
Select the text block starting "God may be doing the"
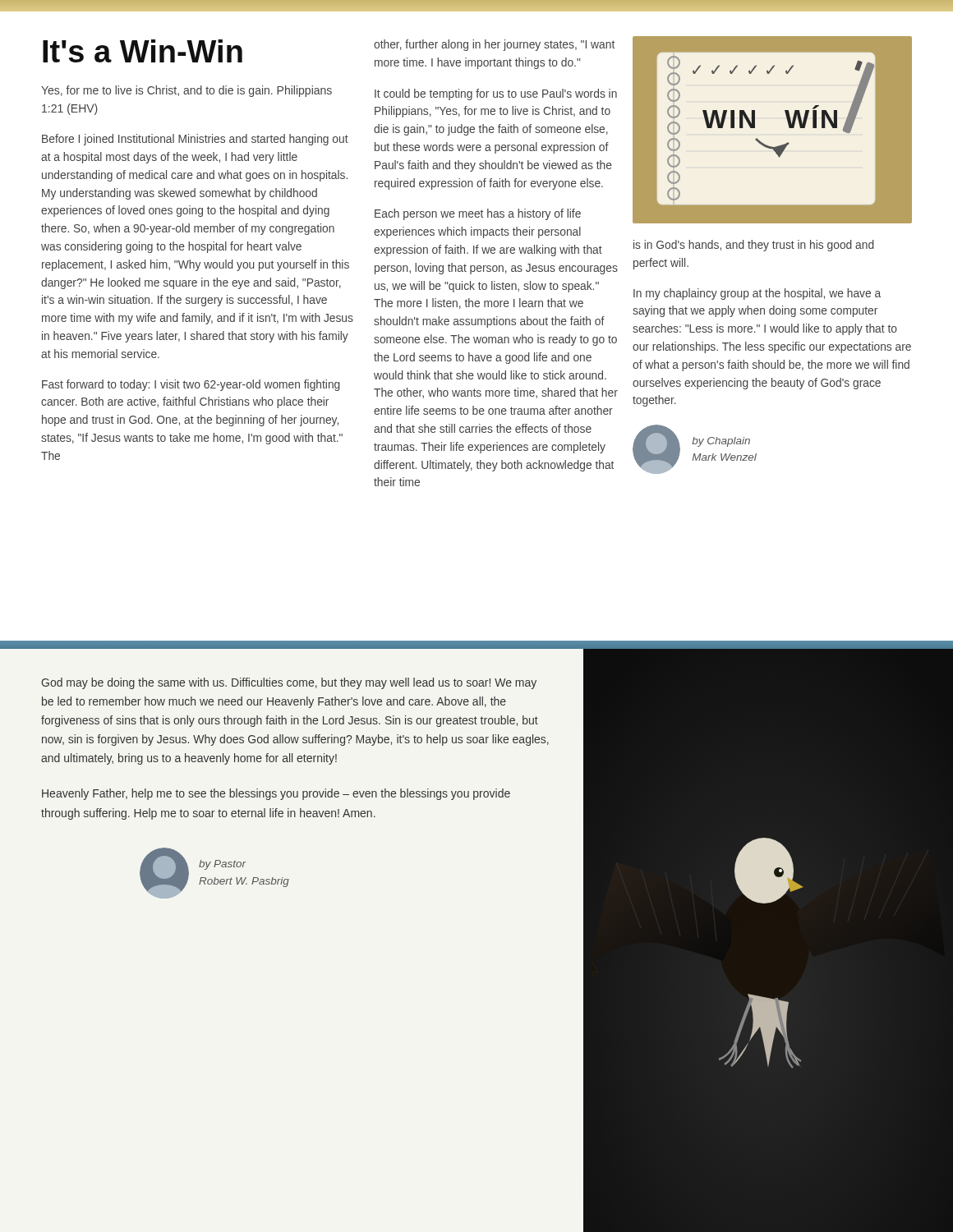[x=295, y=720]
